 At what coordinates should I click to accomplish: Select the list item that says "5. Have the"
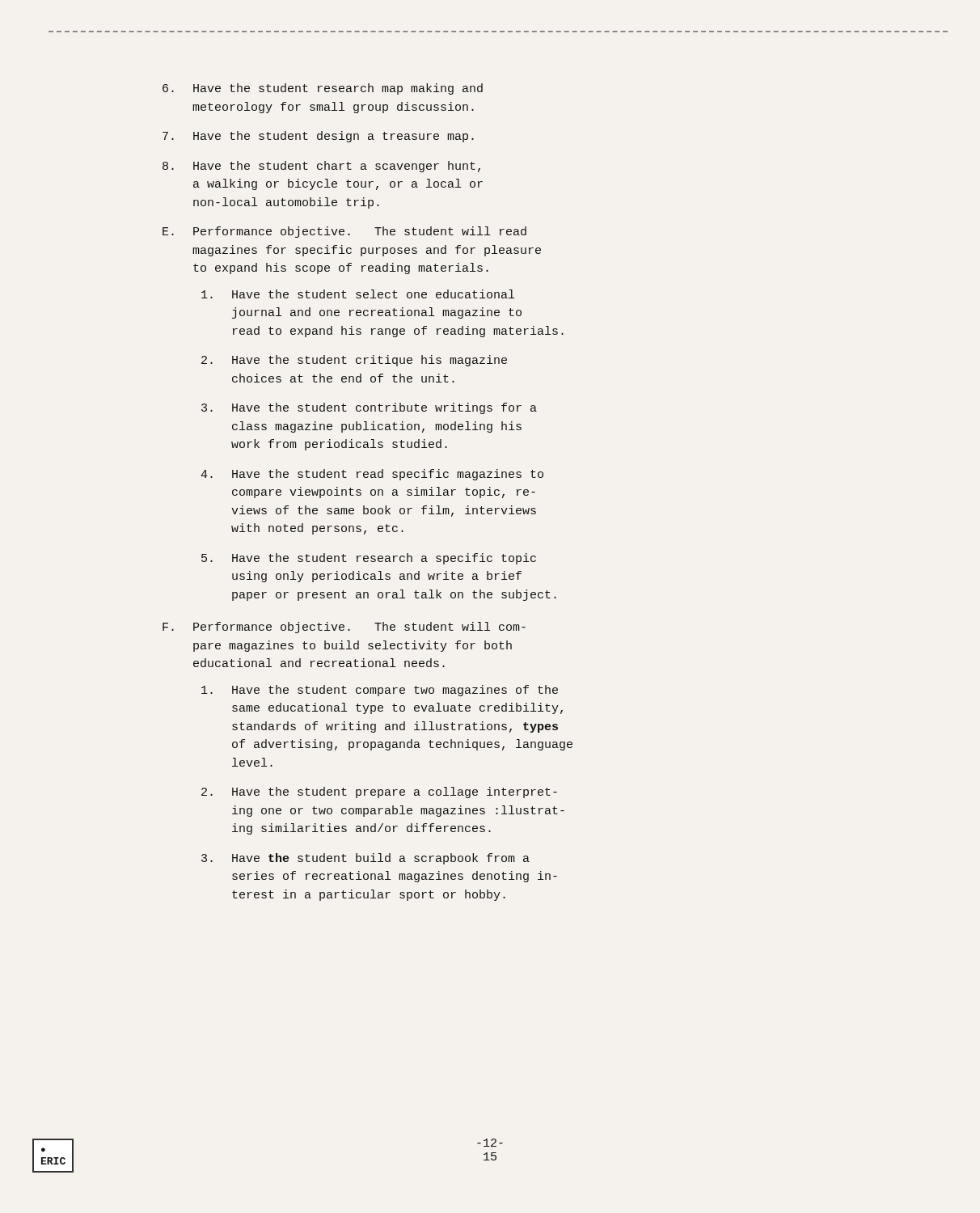(x=380, y=578)
